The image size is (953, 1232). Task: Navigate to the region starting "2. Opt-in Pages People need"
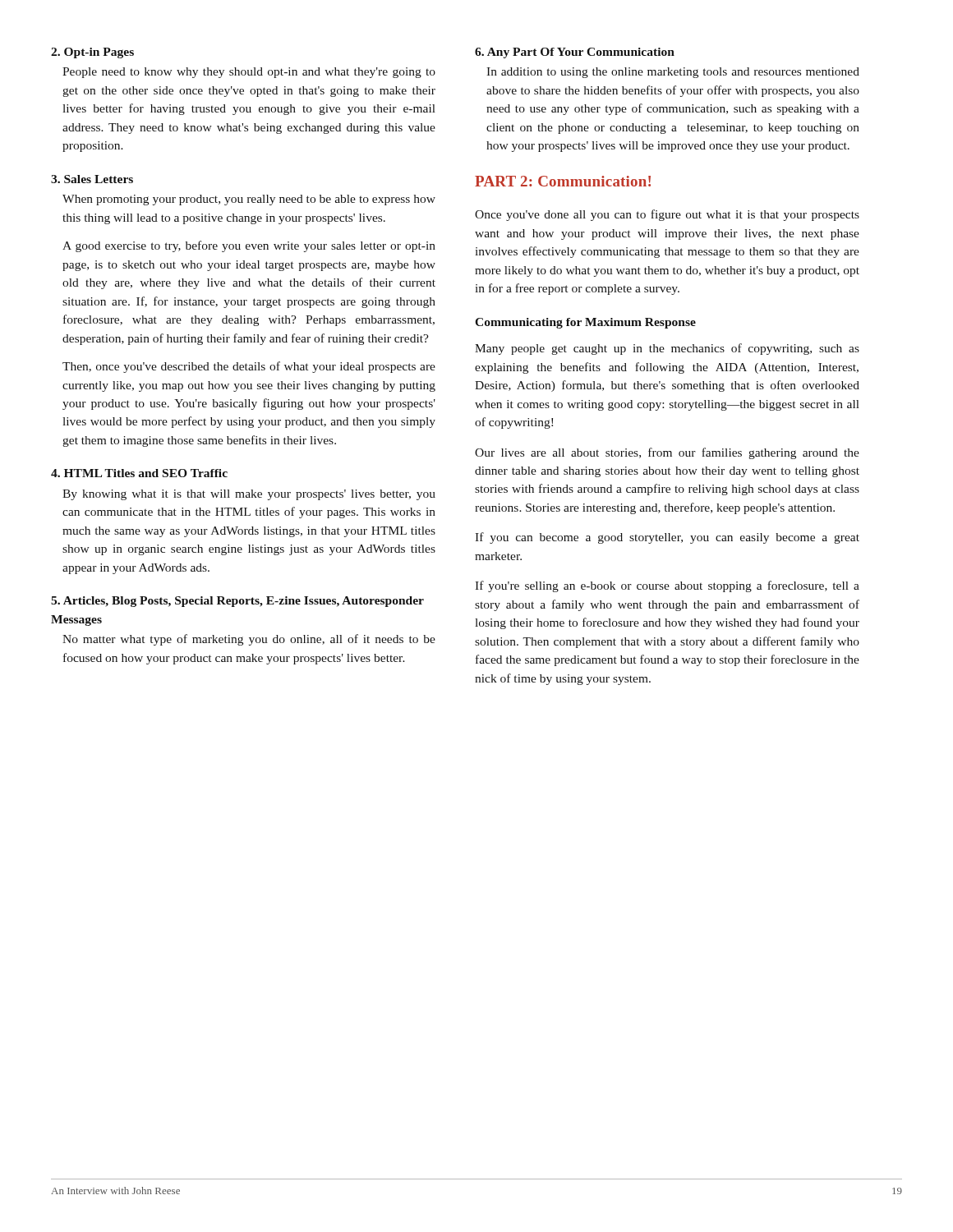(x=243, y=99)
